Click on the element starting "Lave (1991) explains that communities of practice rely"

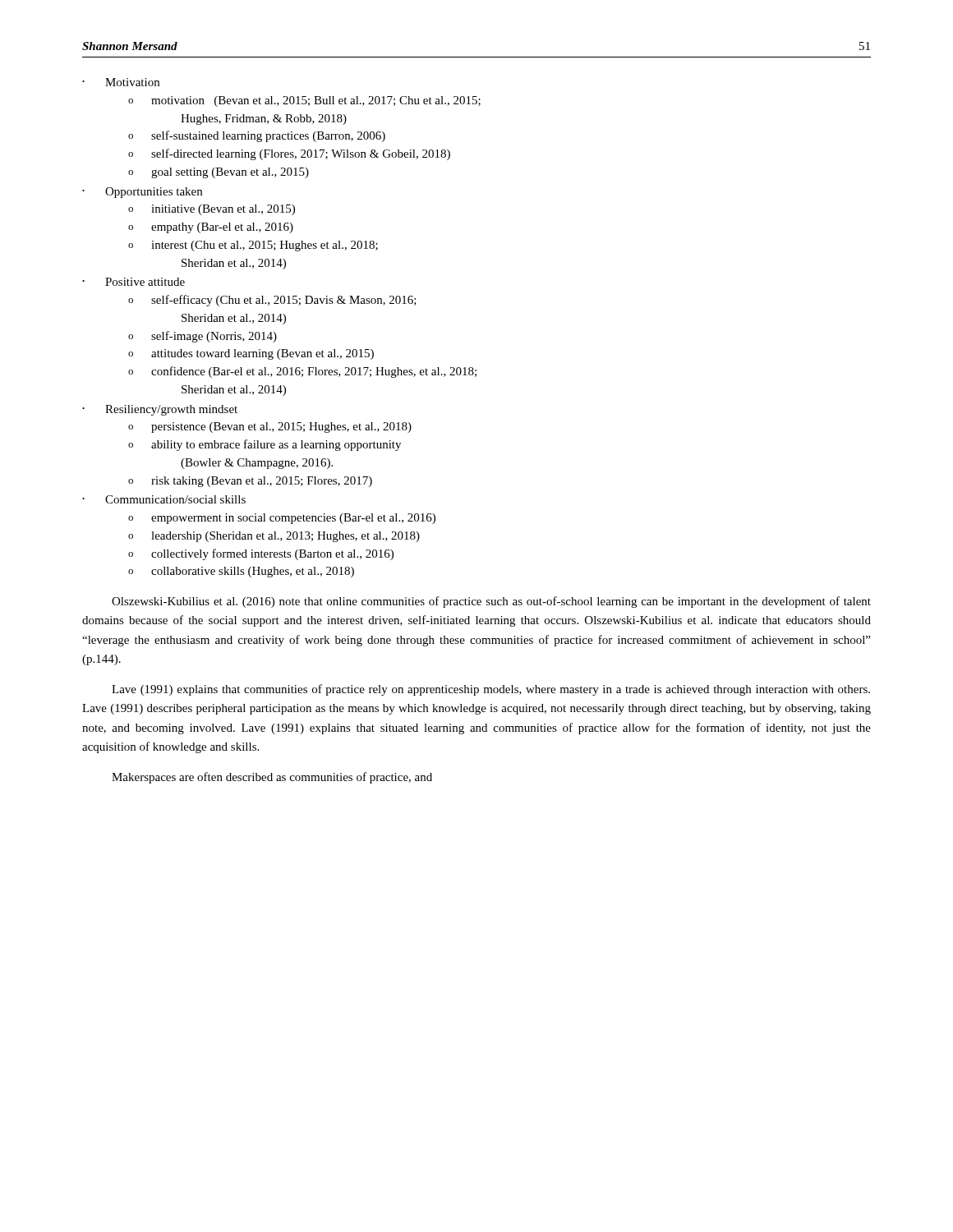pos(476,718)
